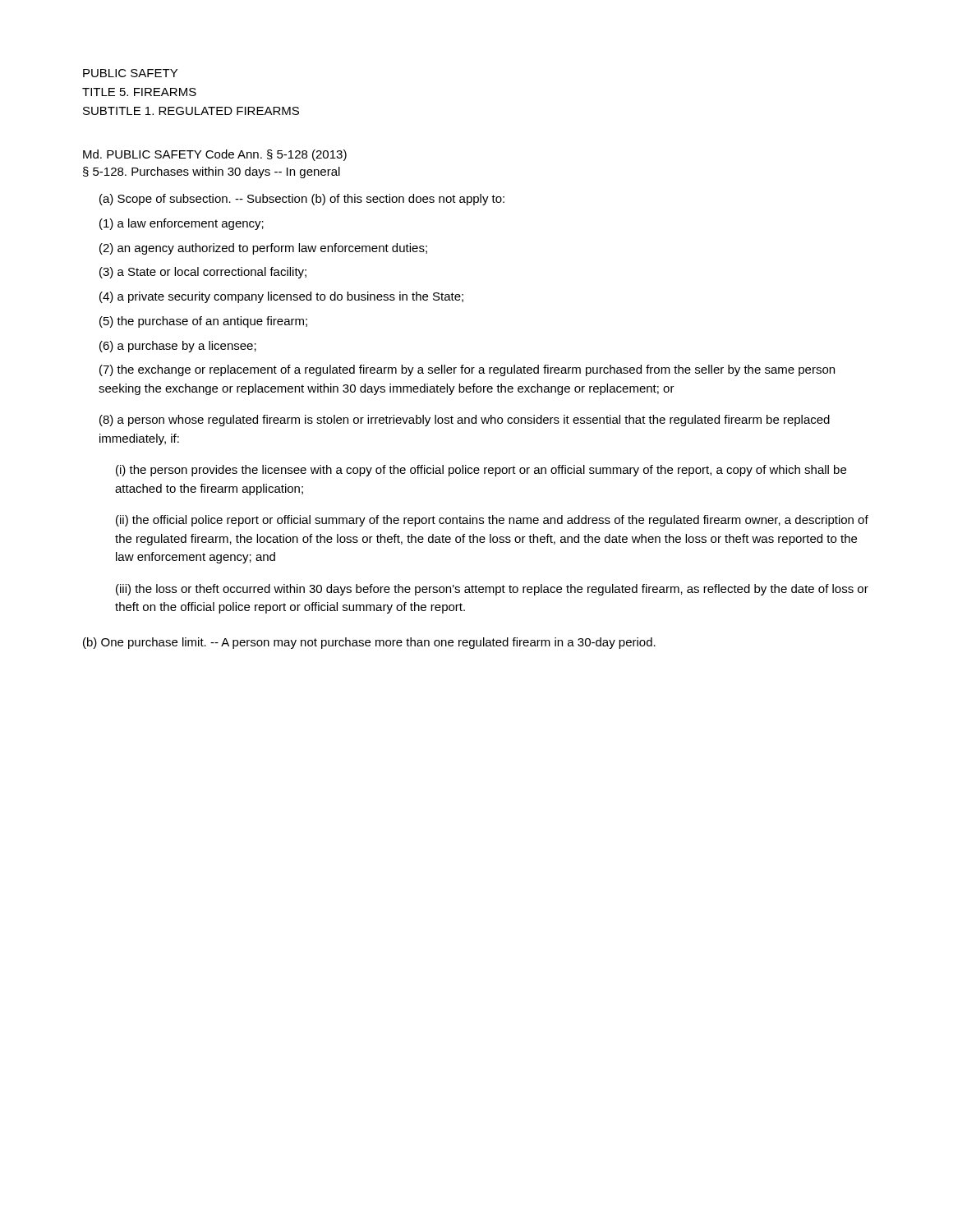Find the list item that reads "(7) the exchange or"
Screen dimensions: 1232x953
467,379
